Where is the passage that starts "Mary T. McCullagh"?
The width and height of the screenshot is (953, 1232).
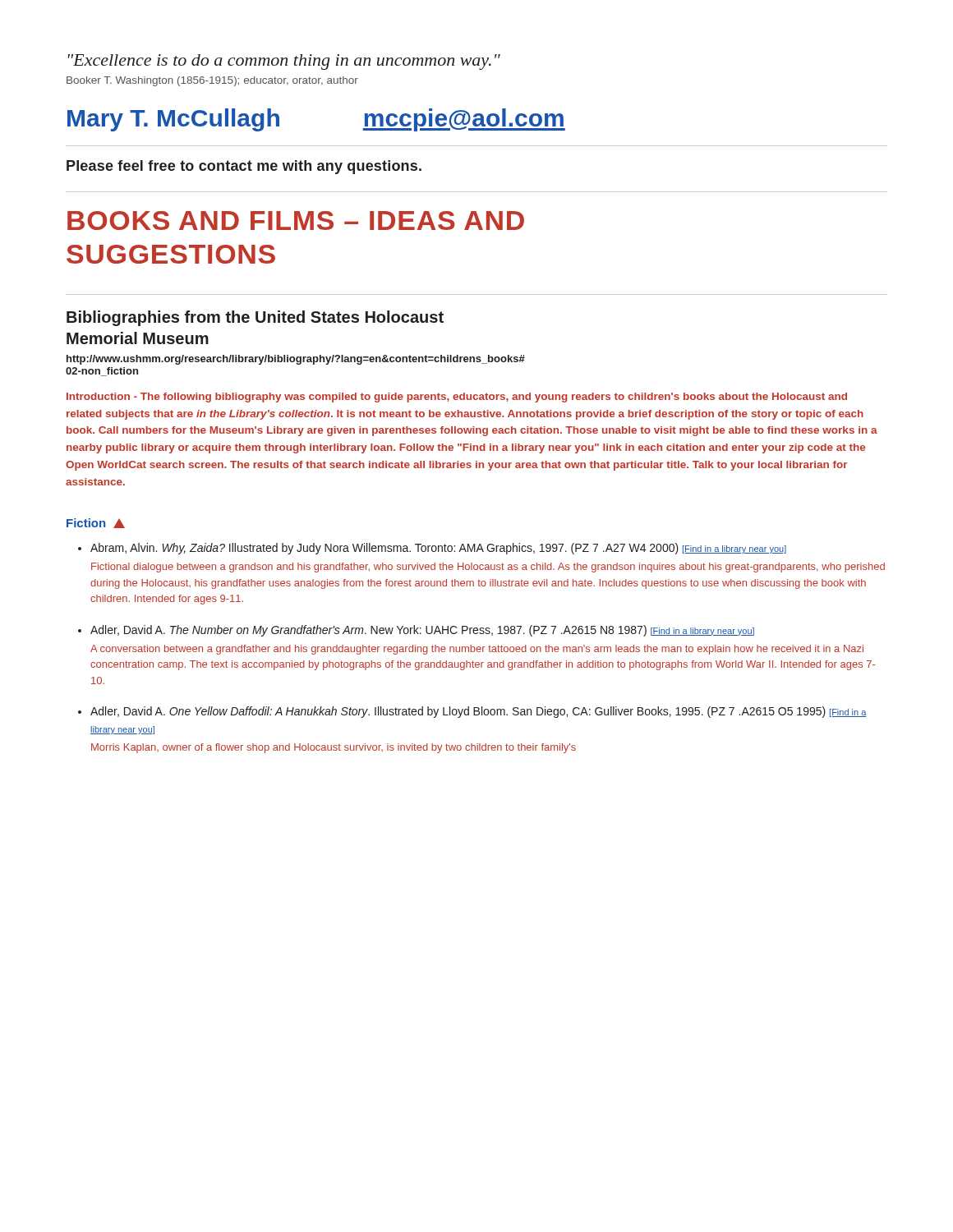tap(166, 120)
